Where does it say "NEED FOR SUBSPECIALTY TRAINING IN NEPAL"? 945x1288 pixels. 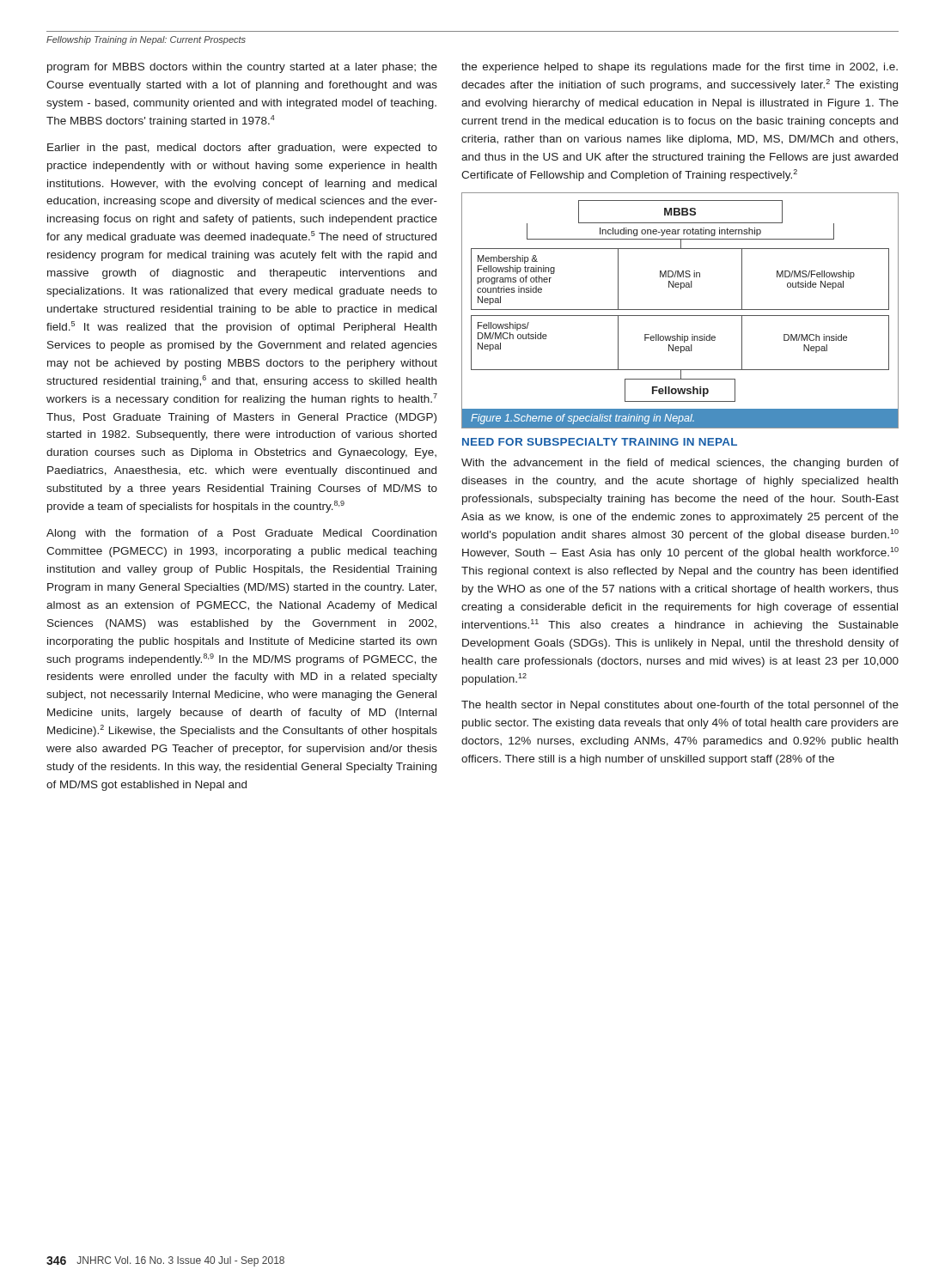click(x=600, y=442)
